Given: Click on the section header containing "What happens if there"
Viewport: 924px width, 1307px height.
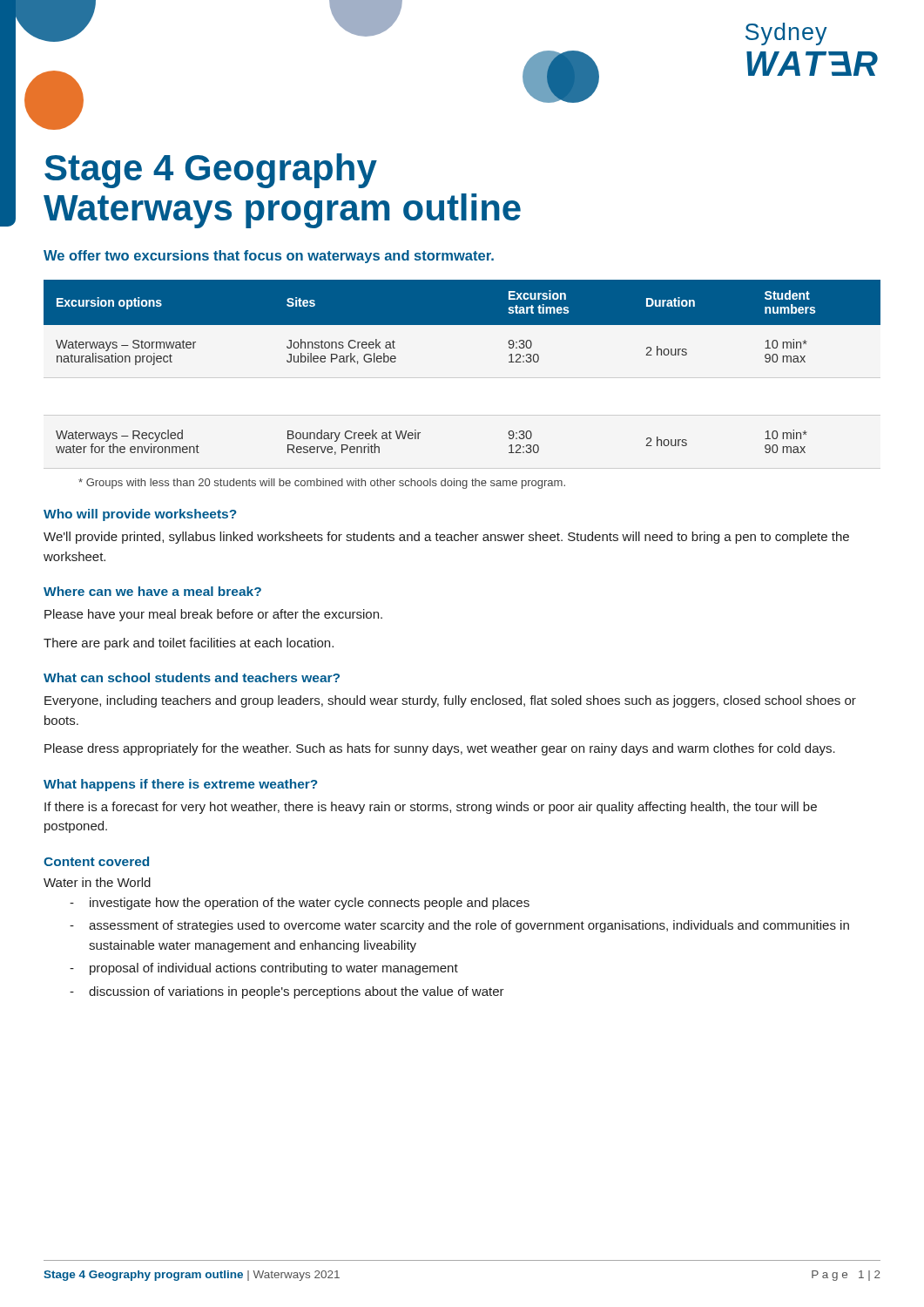Looking at the screenshot, I should click(x=181, y=784).
